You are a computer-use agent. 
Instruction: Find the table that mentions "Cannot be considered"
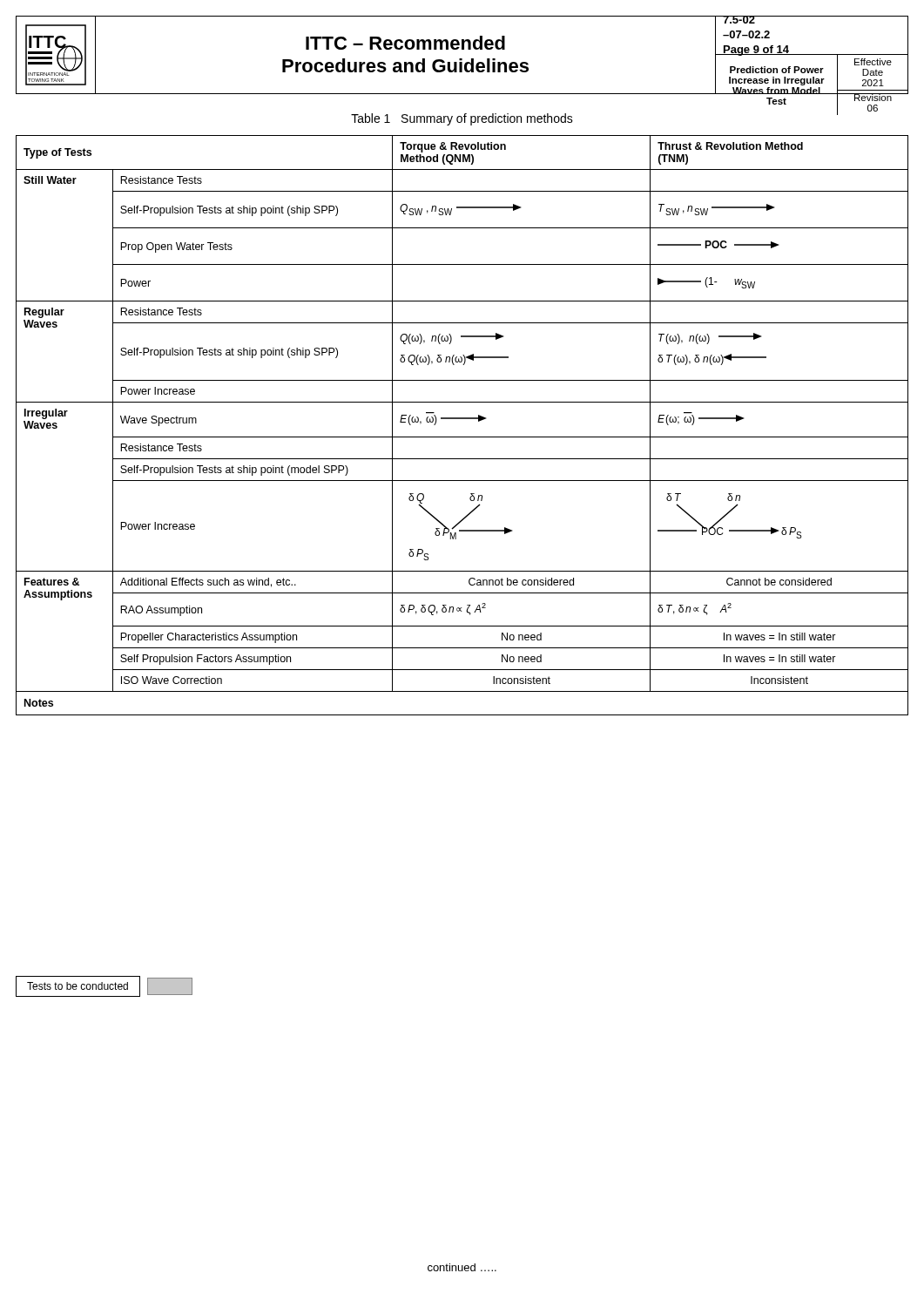click(x=462, y=425)
